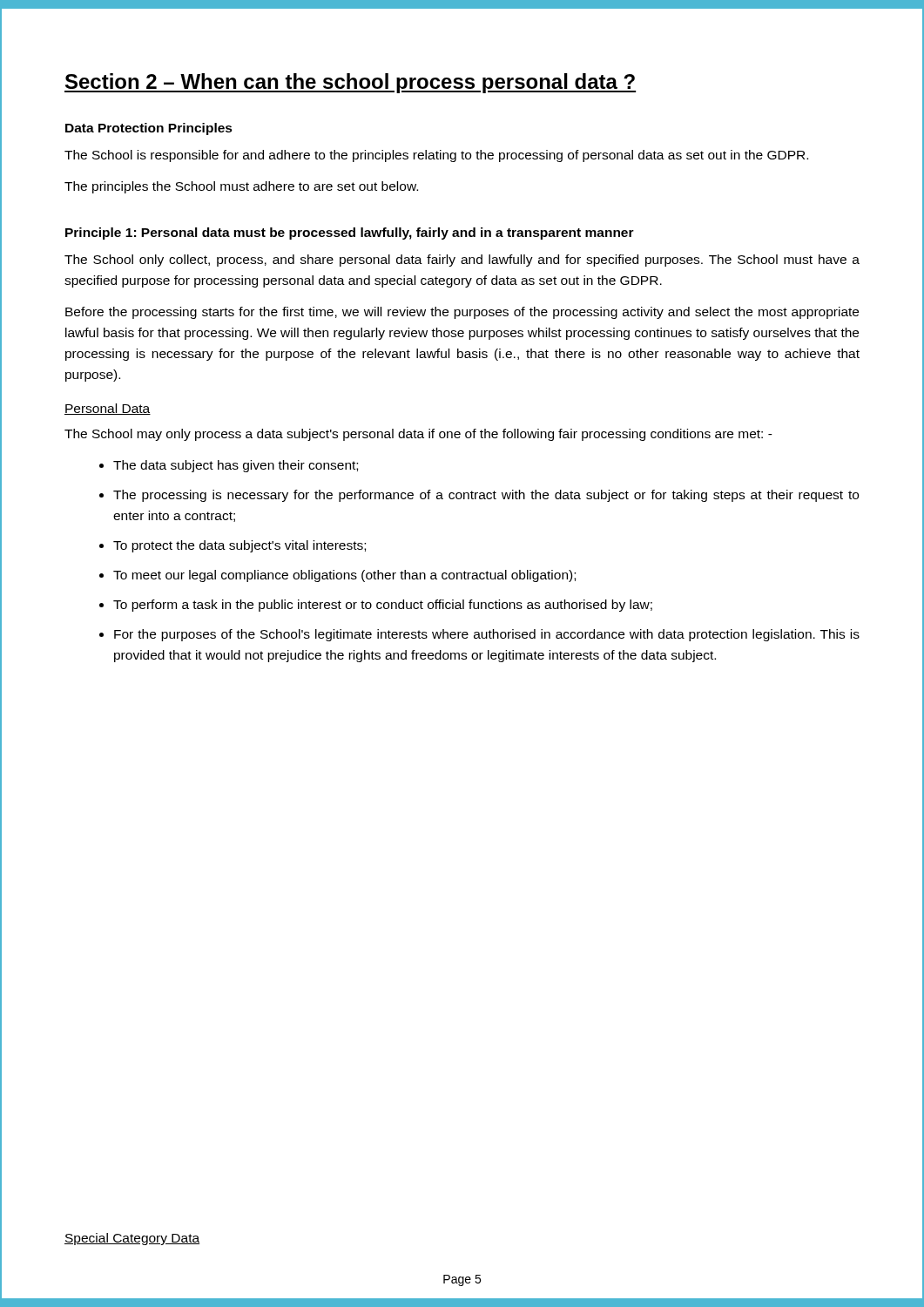Select the section header that reads "Principle 1: Personal data must"
The height and width of the screenshot is (1307, 924).
(462, 233)
